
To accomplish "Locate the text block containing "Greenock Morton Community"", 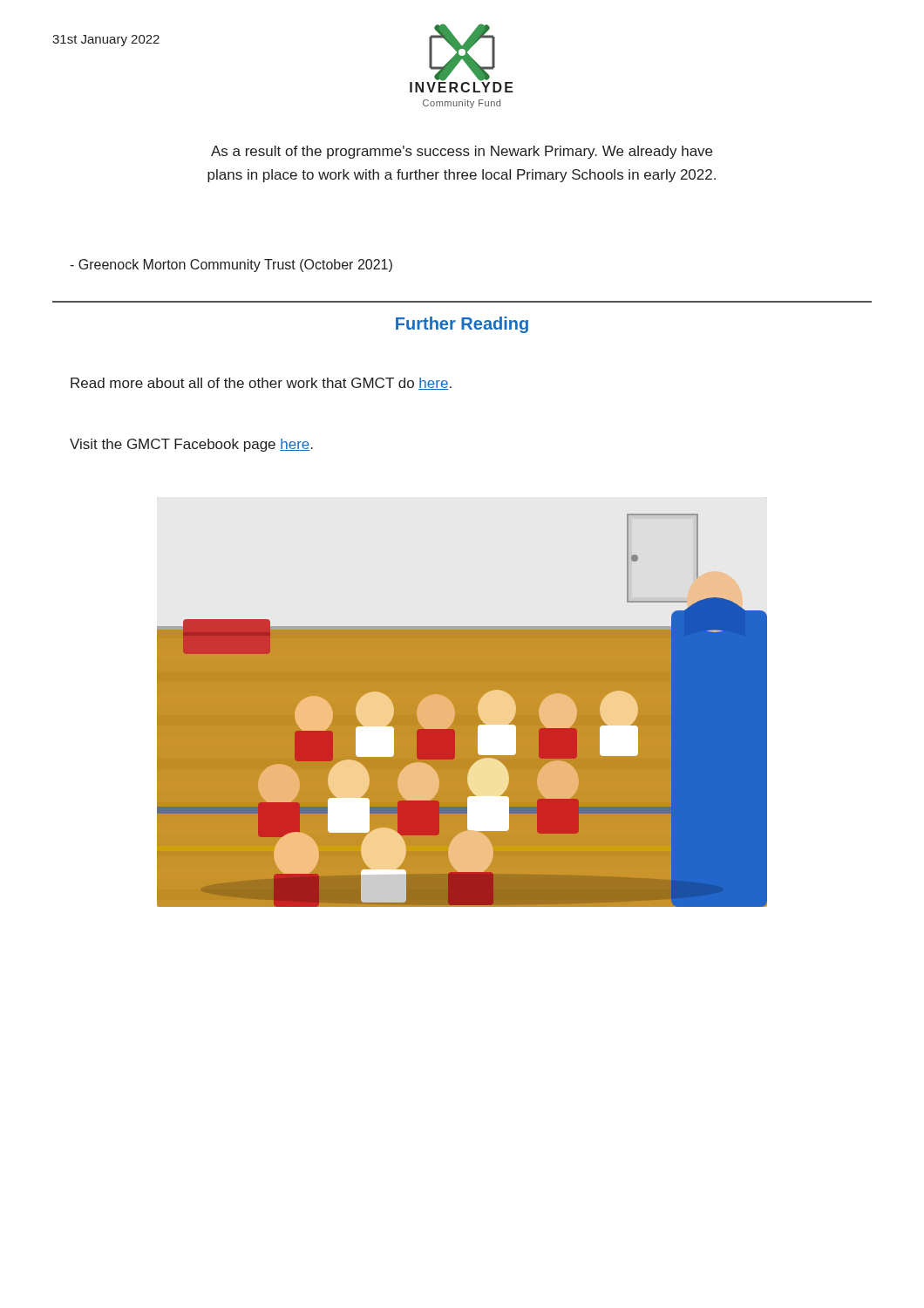I will [x=231, y=265].
